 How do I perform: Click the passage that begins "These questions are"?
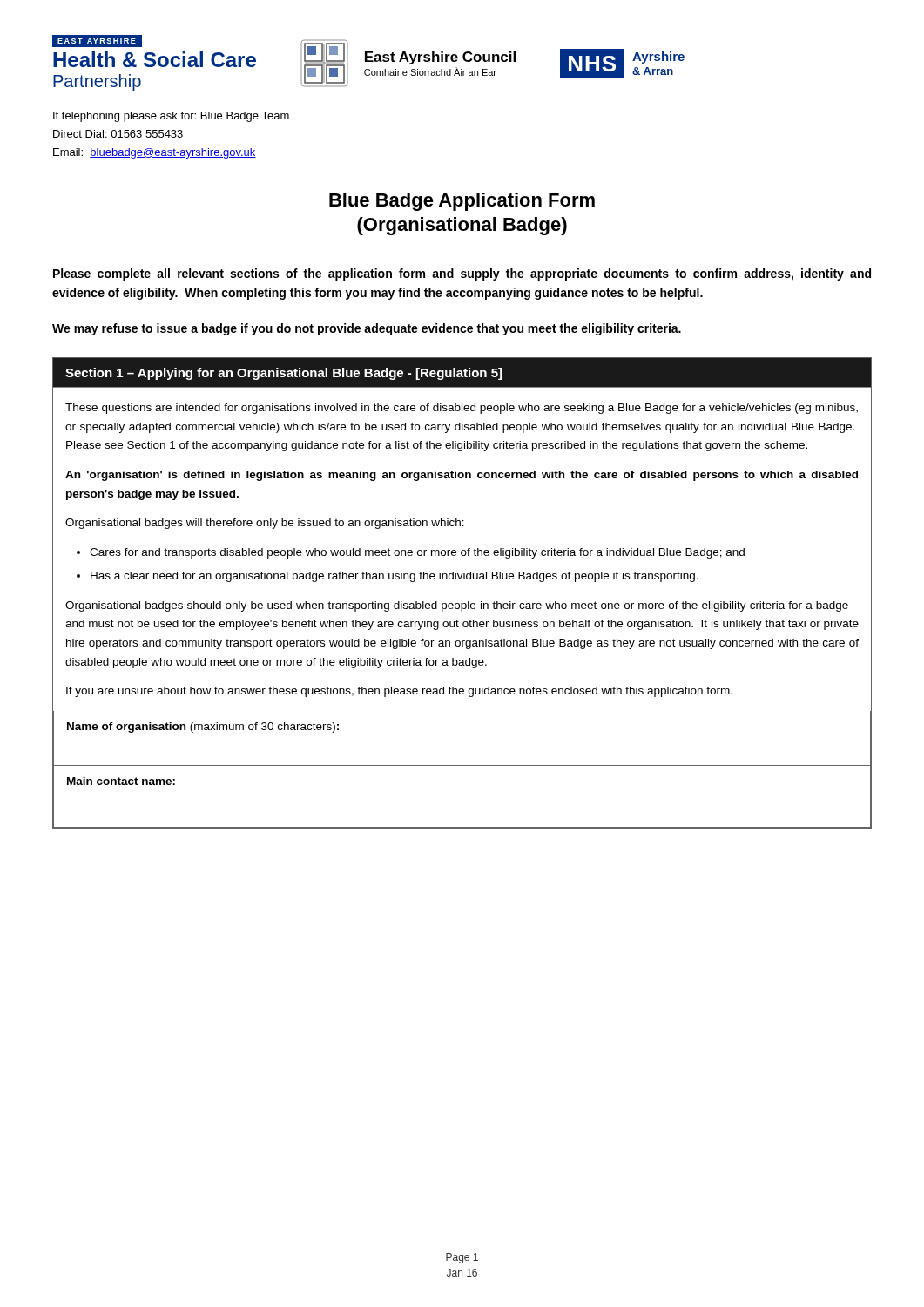(462, 426)
